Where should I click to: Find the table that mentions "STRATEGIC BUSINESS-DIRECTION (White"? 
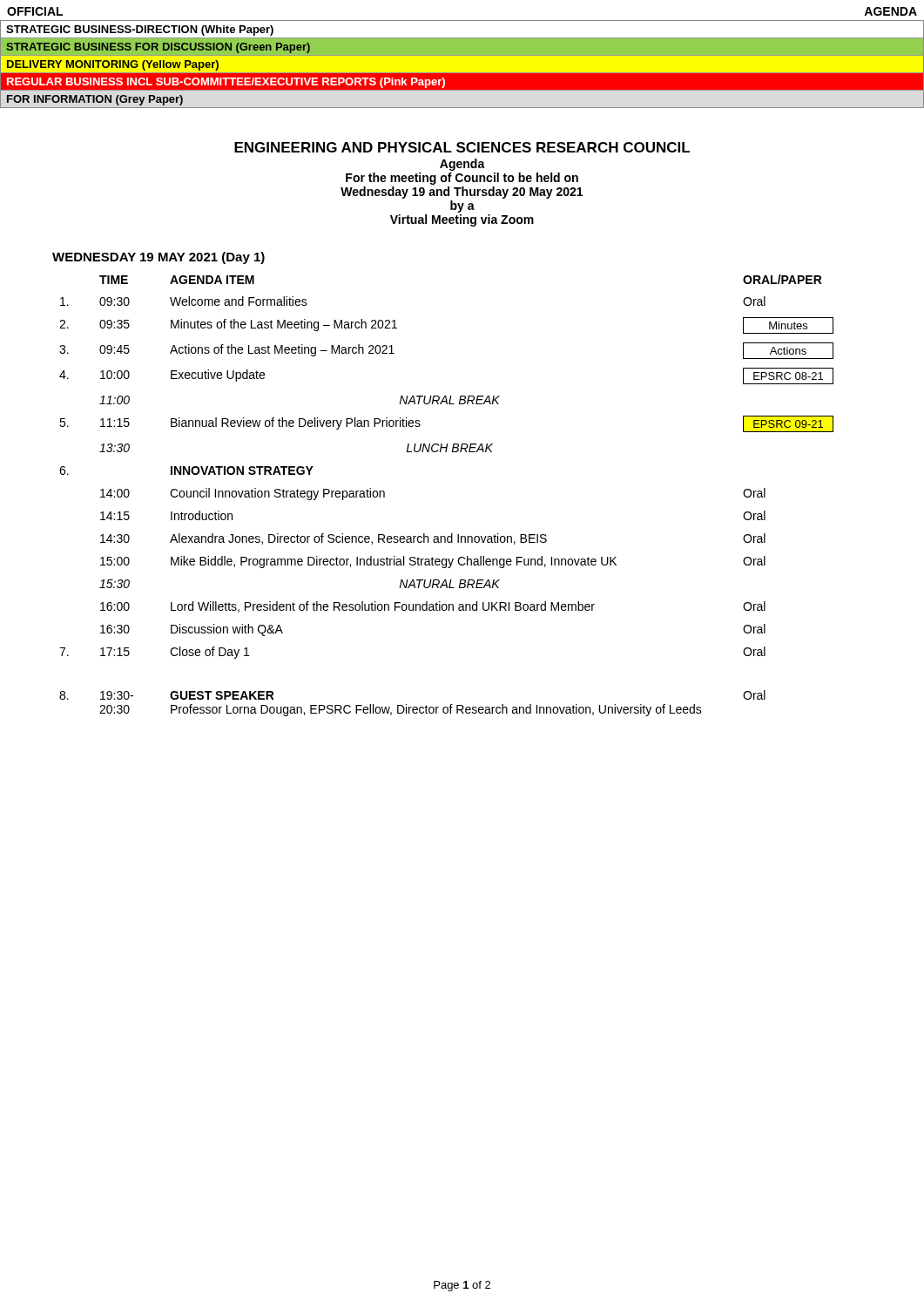click(462, 64)
